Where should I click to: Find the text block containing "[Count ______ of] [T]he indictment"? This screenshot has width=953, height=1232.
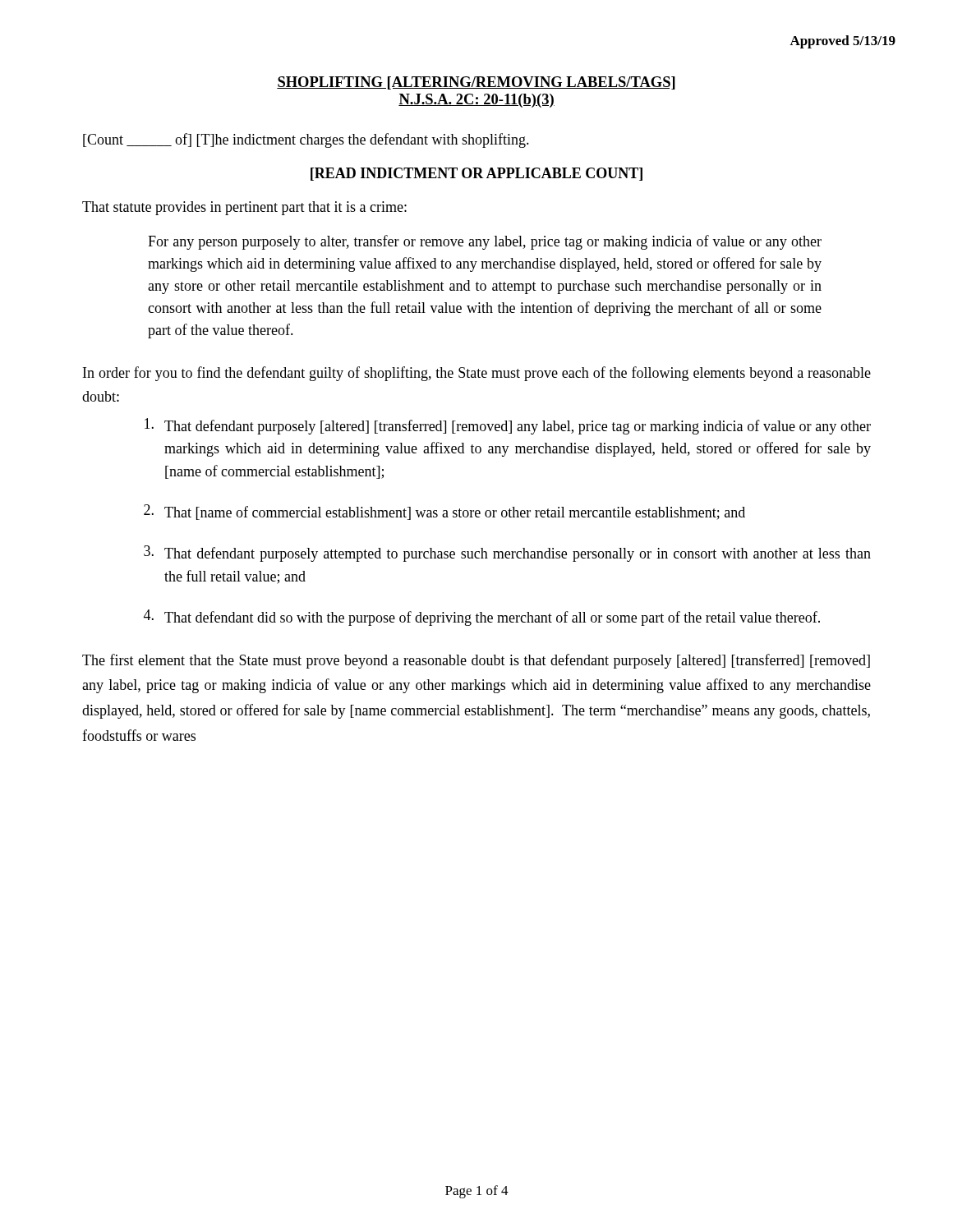click(x=306, y=140)
